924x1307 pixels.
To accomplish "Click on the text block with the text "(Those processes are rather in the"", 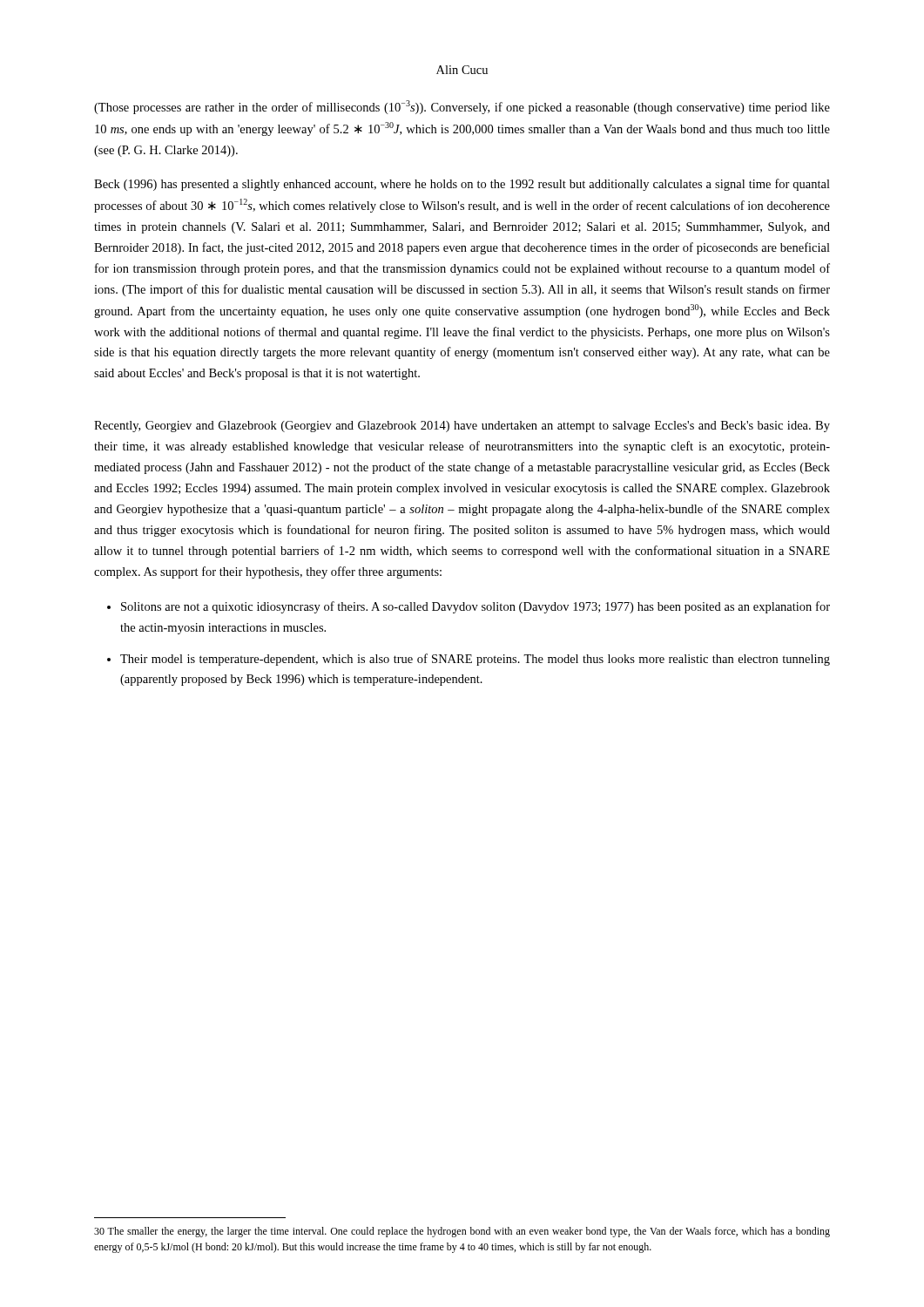I will (x=462, y=129).
